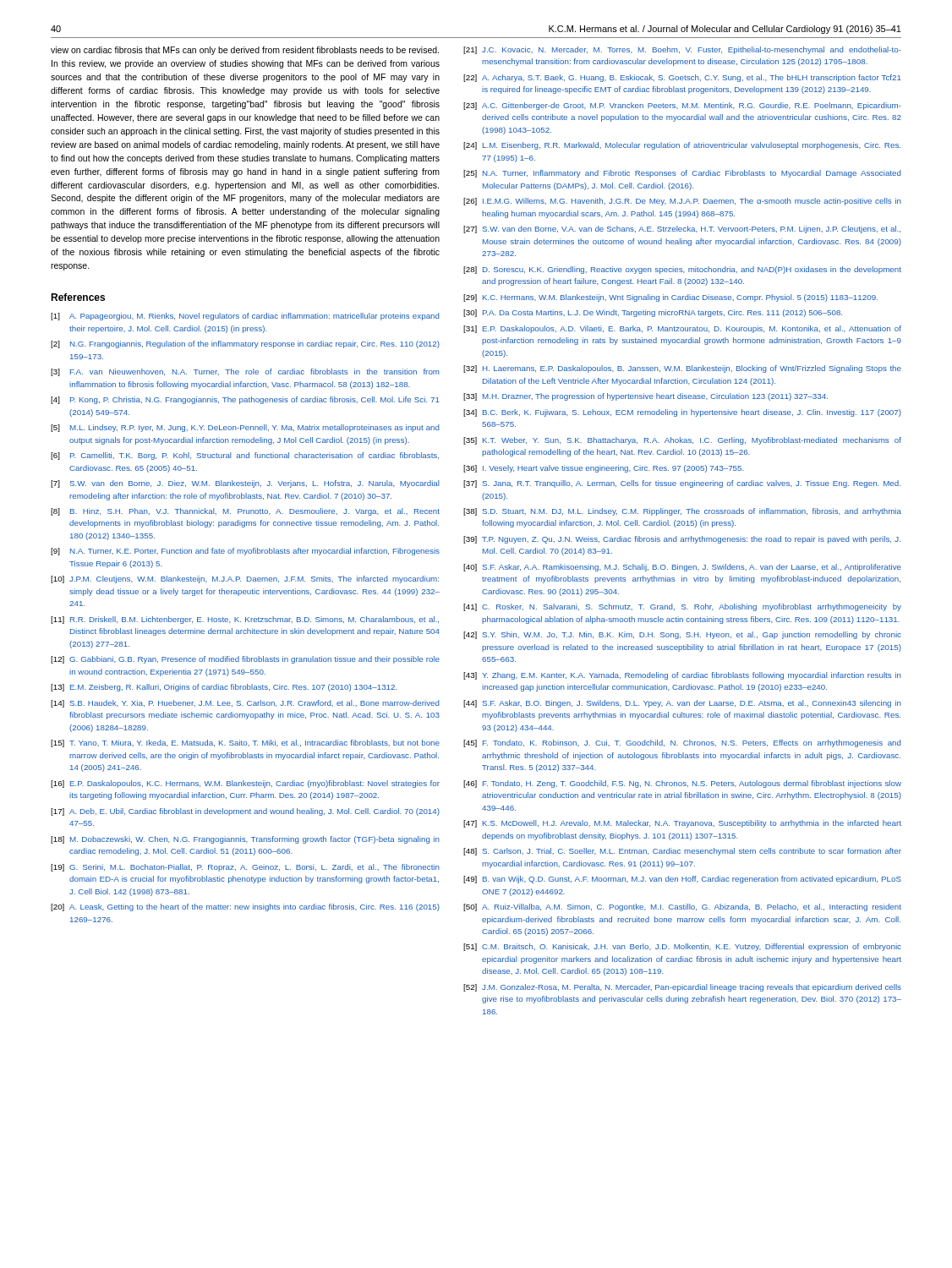This screenshot has height=1268, width=952.
Task: Find the list item containing "[26] I.E.M.G. Willems, M.G. Havenith, J.G.R. De"
Action: point(682,208)
